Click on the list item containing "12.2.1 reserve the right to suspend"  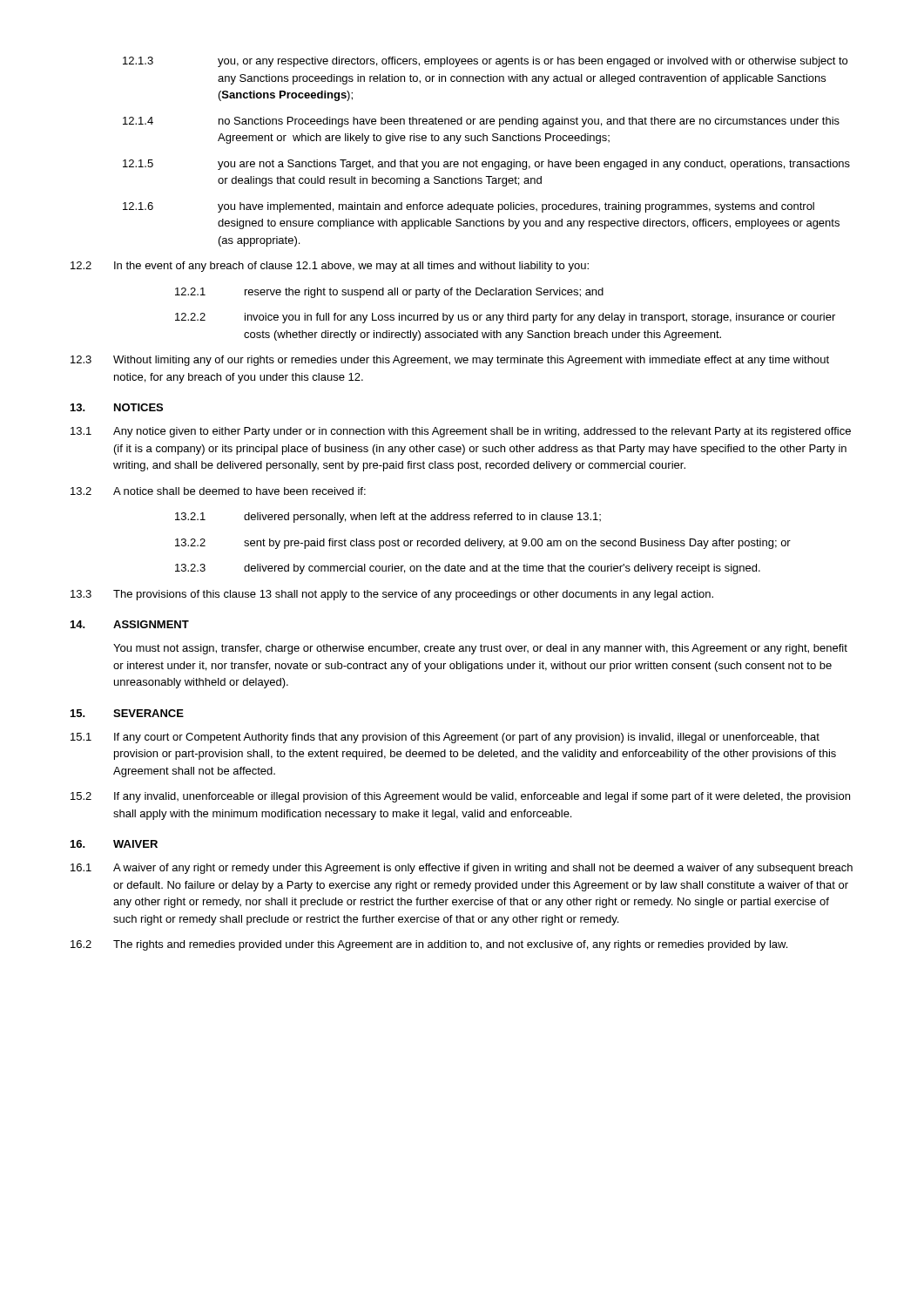tap(475, 291)
